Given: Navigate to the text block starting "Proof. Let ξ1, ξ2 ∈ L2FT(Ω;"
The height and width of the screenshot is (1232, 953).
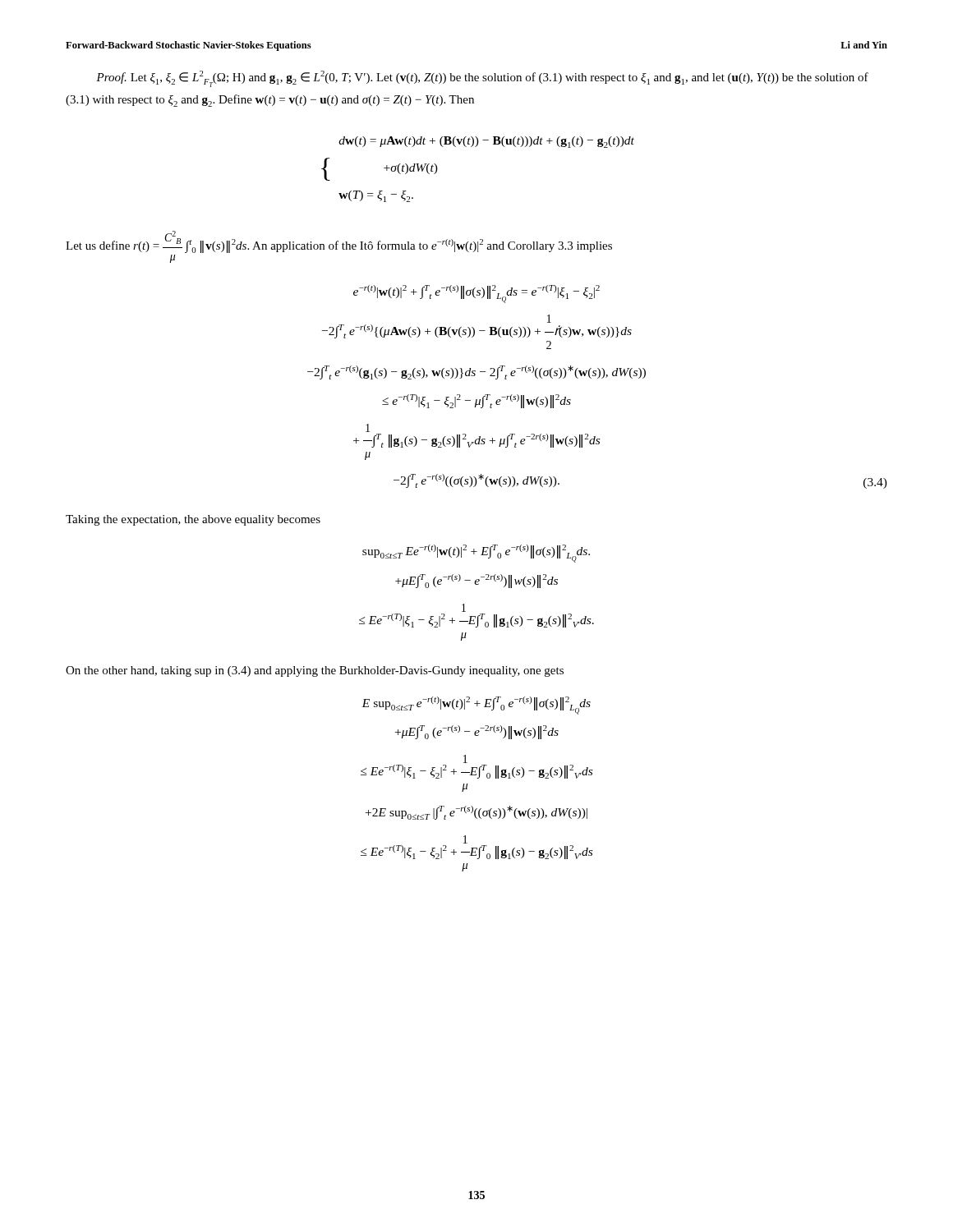Looking at the screenshot, I should tap(467, 88).
